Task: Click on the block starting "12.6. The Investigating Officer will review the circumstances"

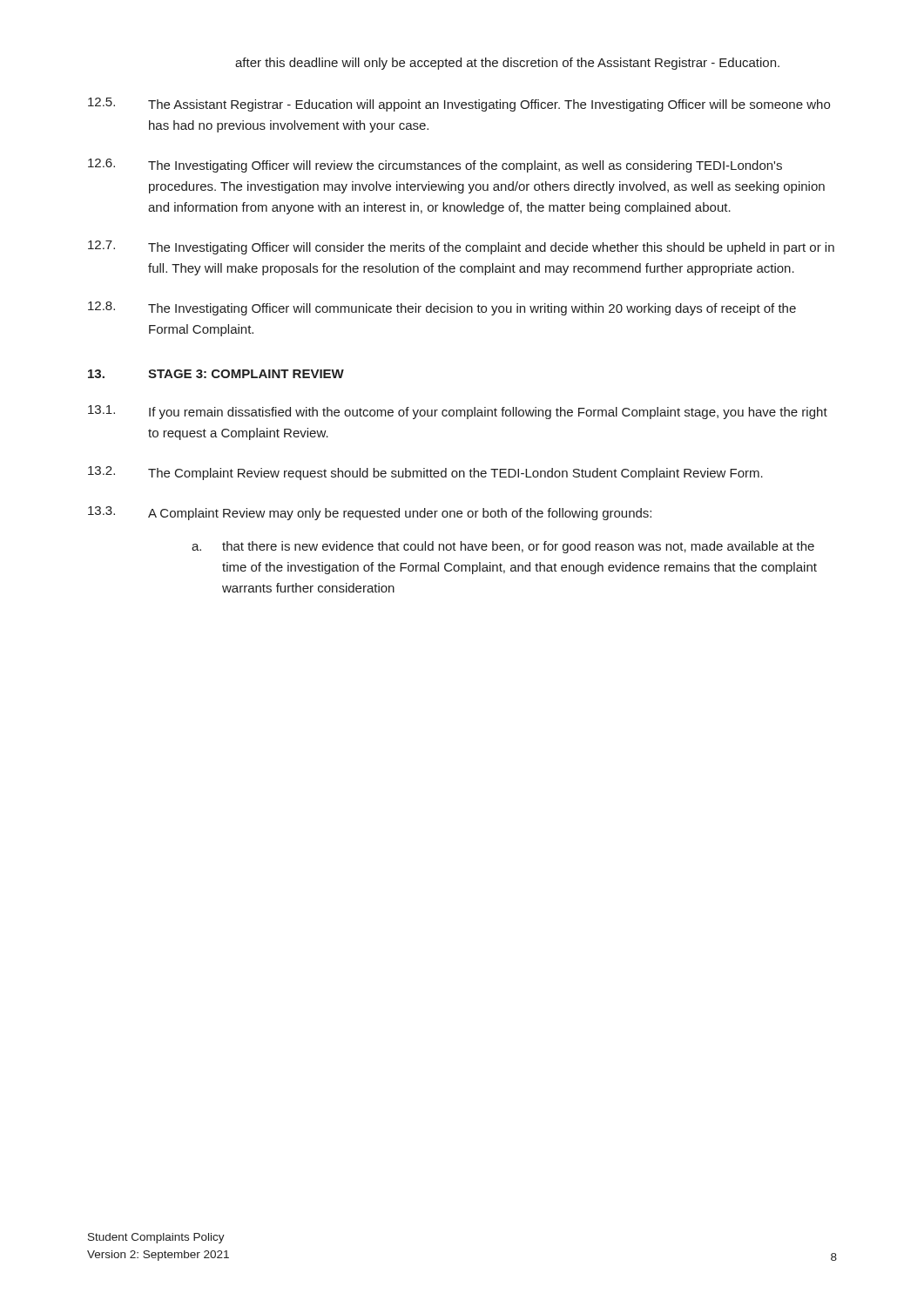Action: 462,187
